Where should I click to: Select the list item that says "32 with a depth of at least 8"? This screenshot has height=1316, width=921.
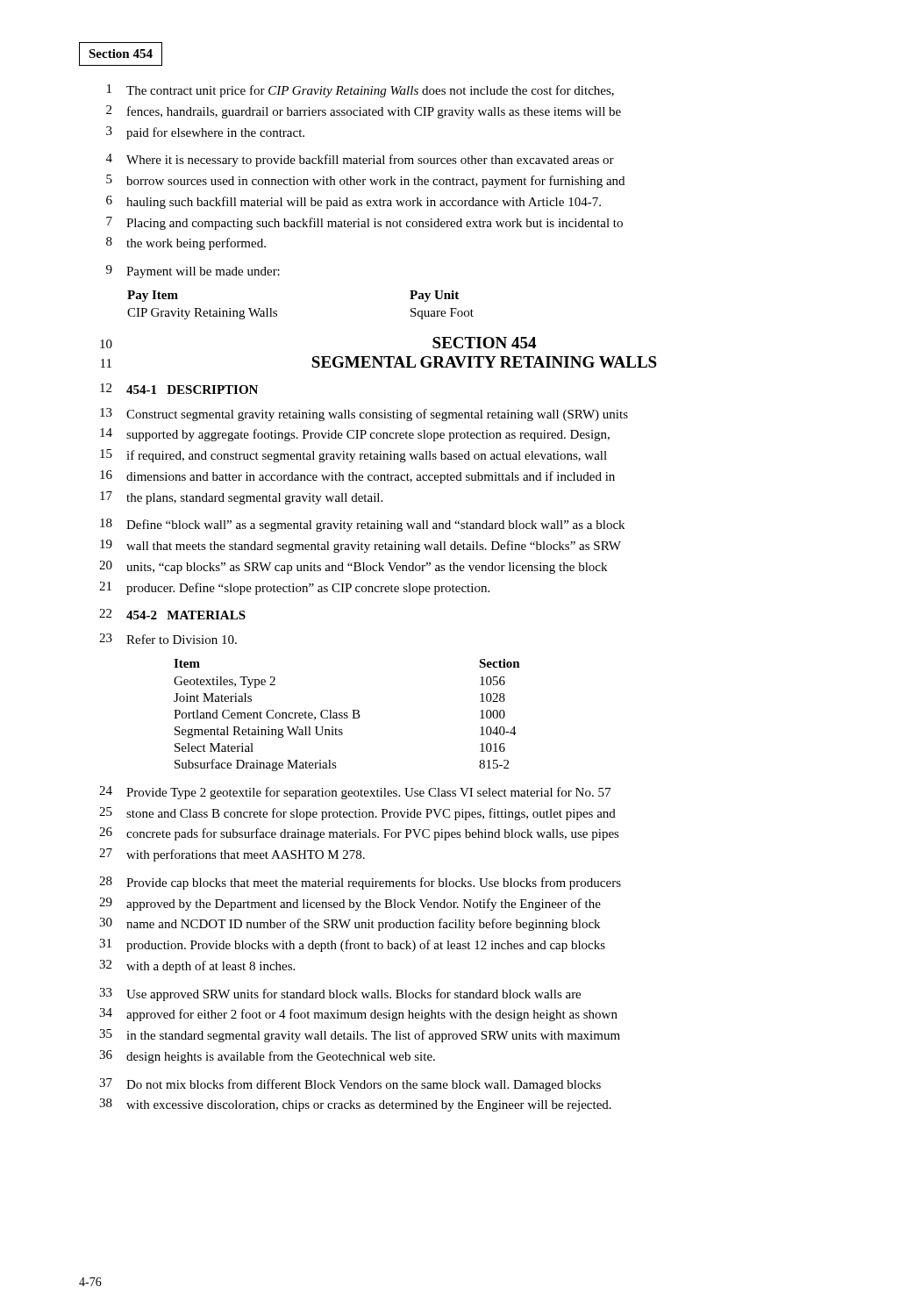pos(197,966)
